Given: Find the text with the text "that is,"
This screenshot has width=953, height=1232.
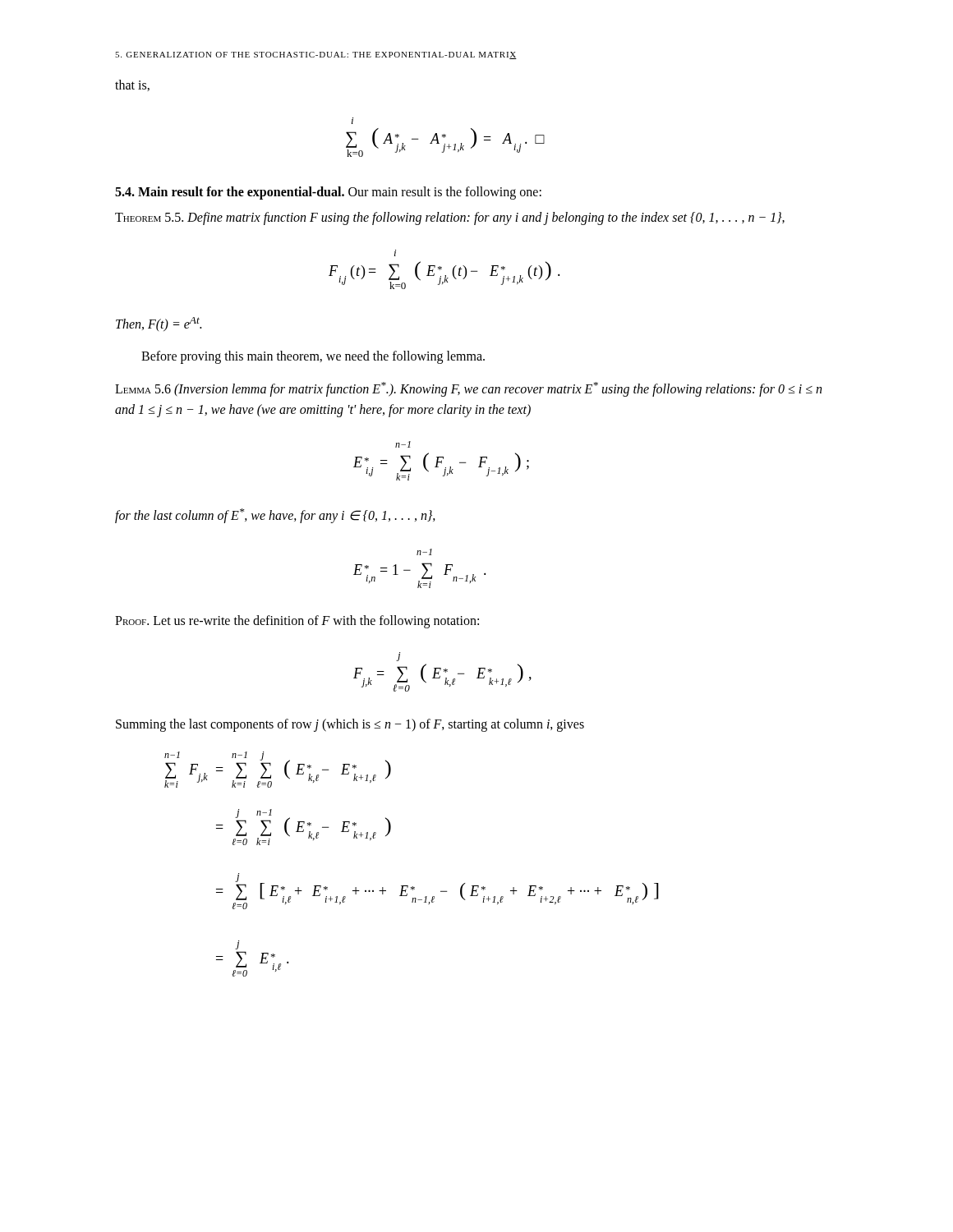Looking at the screenshot, I should tap(133, 85).
